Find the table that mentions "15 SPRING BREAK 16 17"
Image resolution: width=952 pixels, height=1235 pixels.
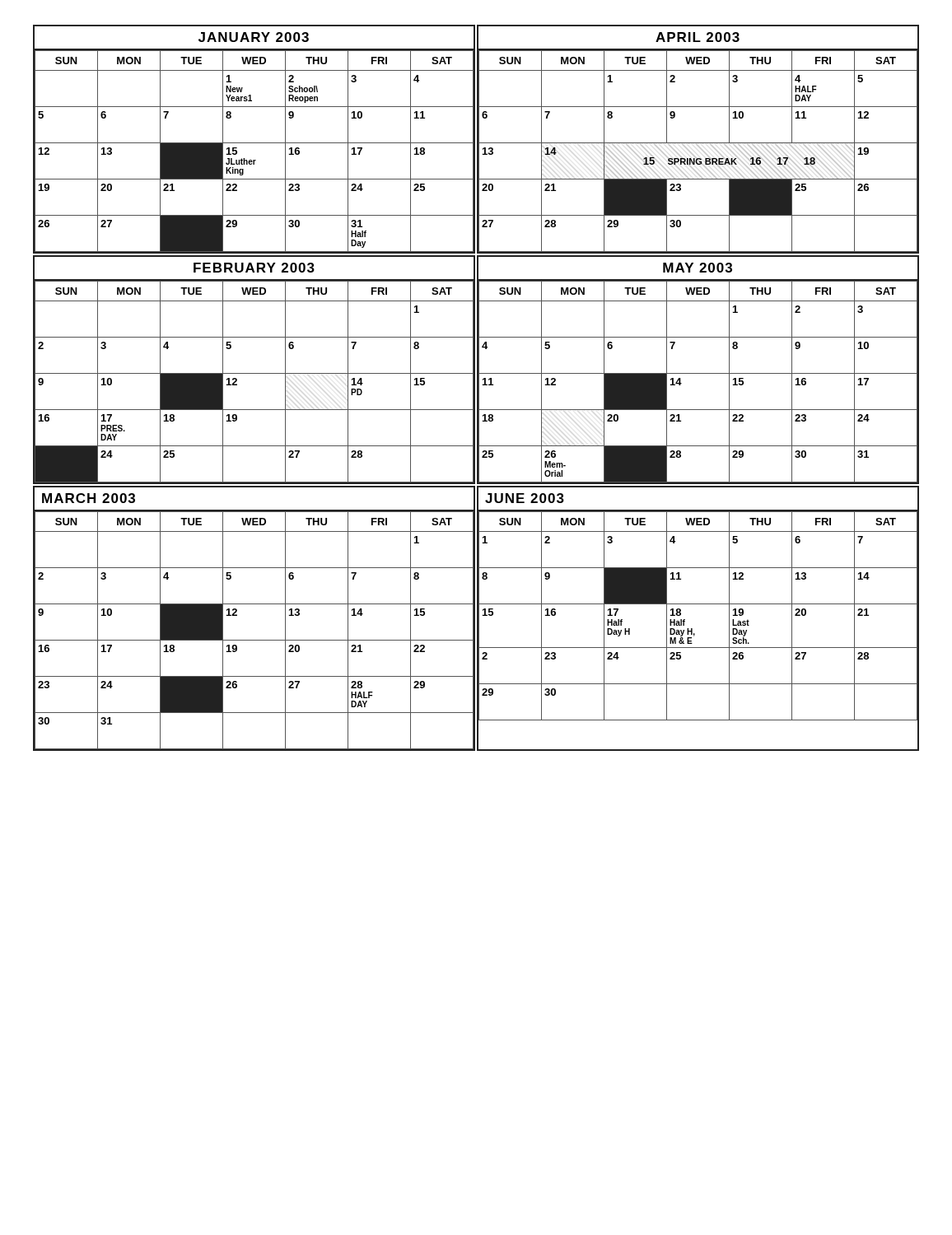click(x=698, y=139)
